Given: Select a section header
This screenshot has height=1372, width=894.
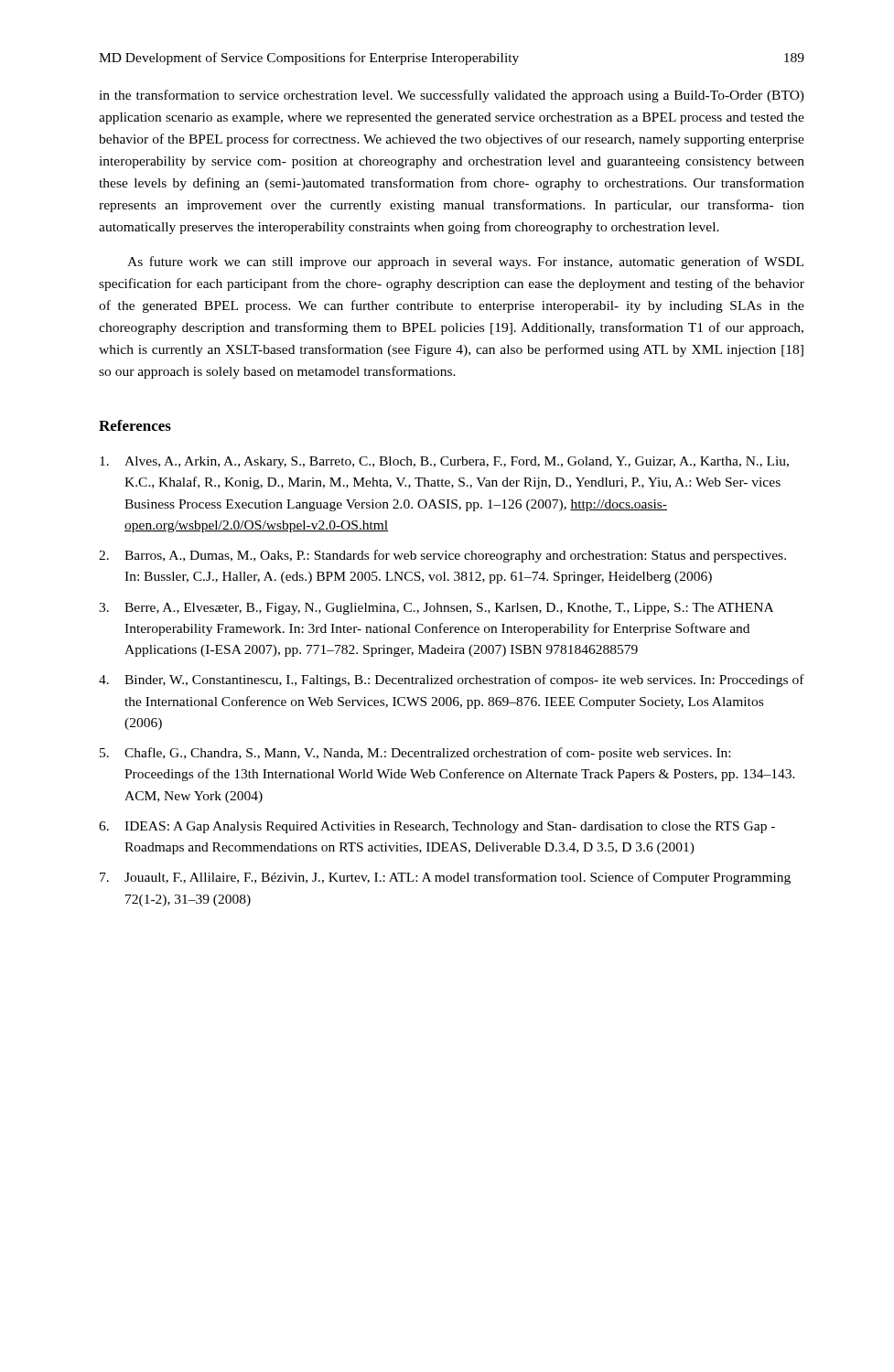Looking at the screenshot, I should point(135,426).
